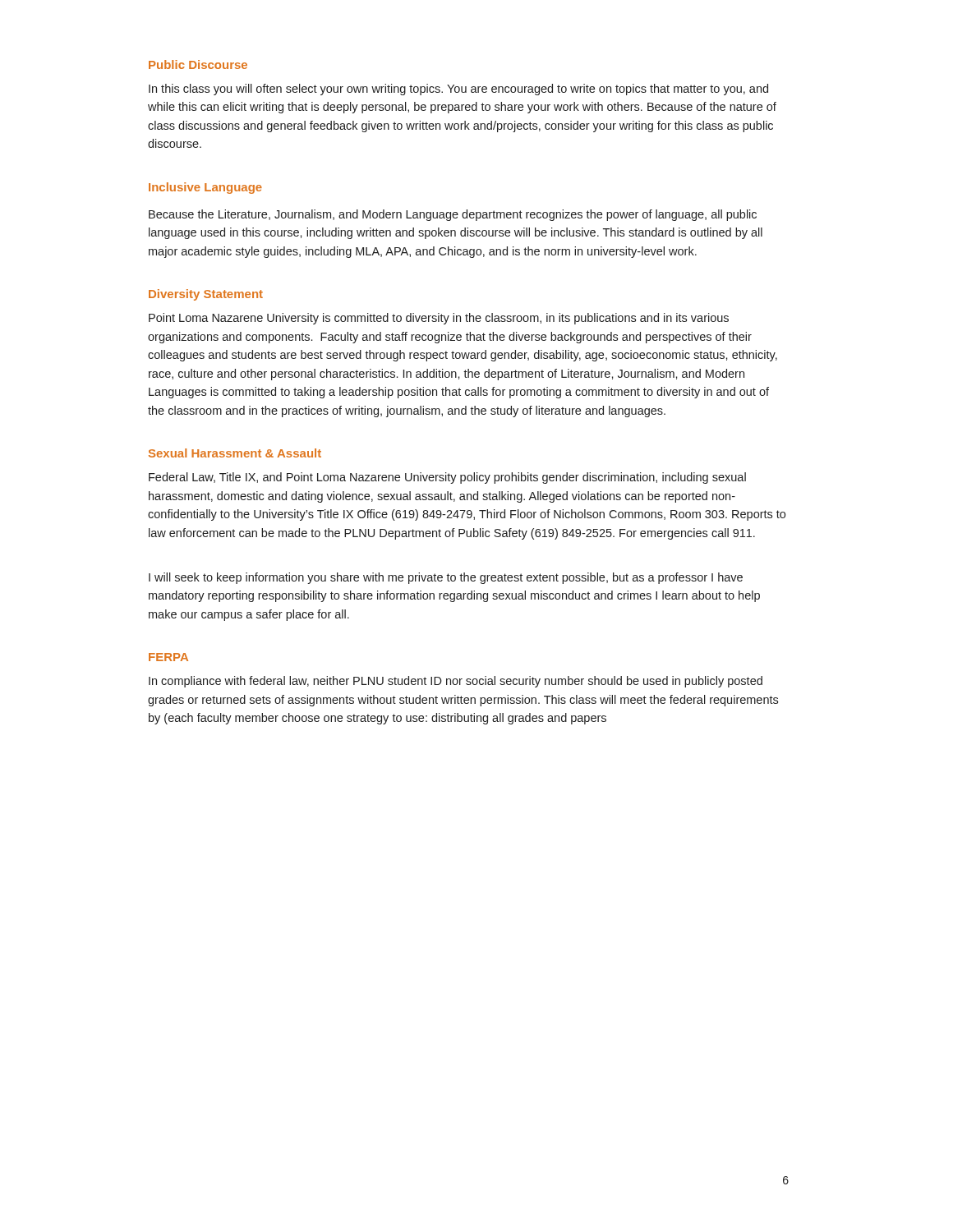Click on the text starting "In compliance with federal law, neither PLNU"
The width and height of the screenshot is (953, 1232).
click(x=463, y=700)
